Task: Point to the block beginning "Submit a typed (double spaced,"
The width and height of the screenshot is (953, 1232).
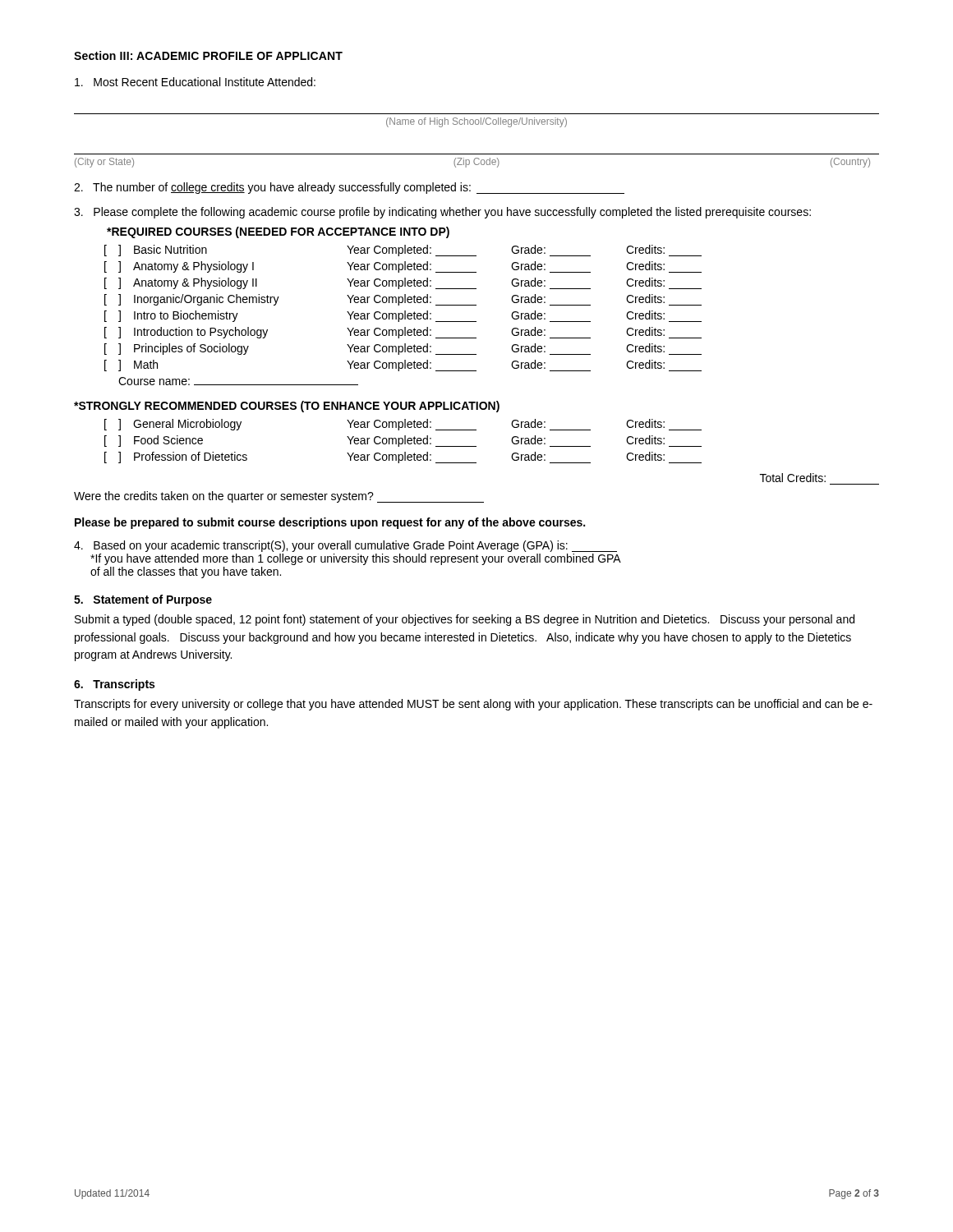Action: 465,637
